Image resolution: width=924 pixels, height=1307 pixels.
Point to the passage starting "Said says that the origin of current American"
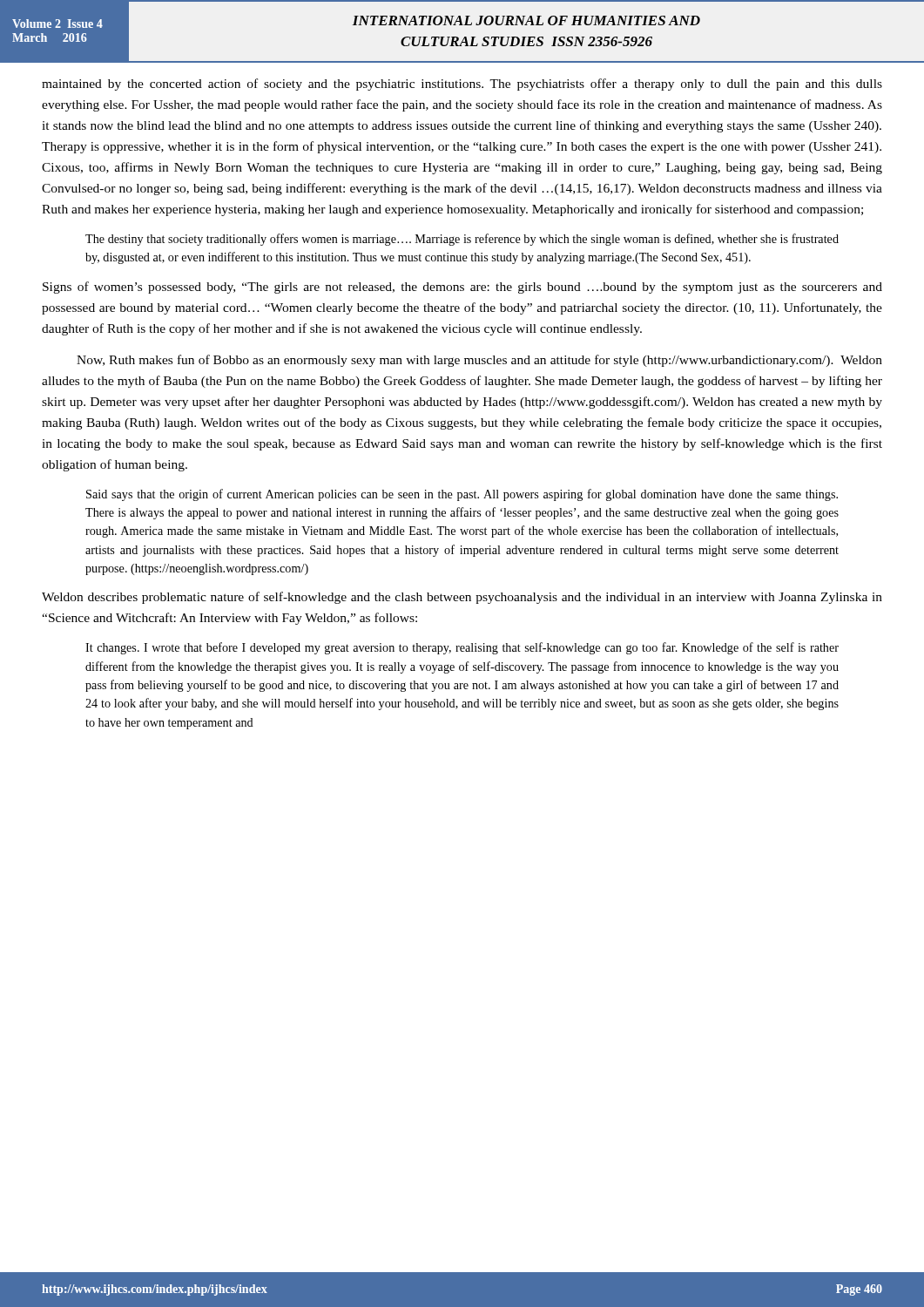pos(462,531)
